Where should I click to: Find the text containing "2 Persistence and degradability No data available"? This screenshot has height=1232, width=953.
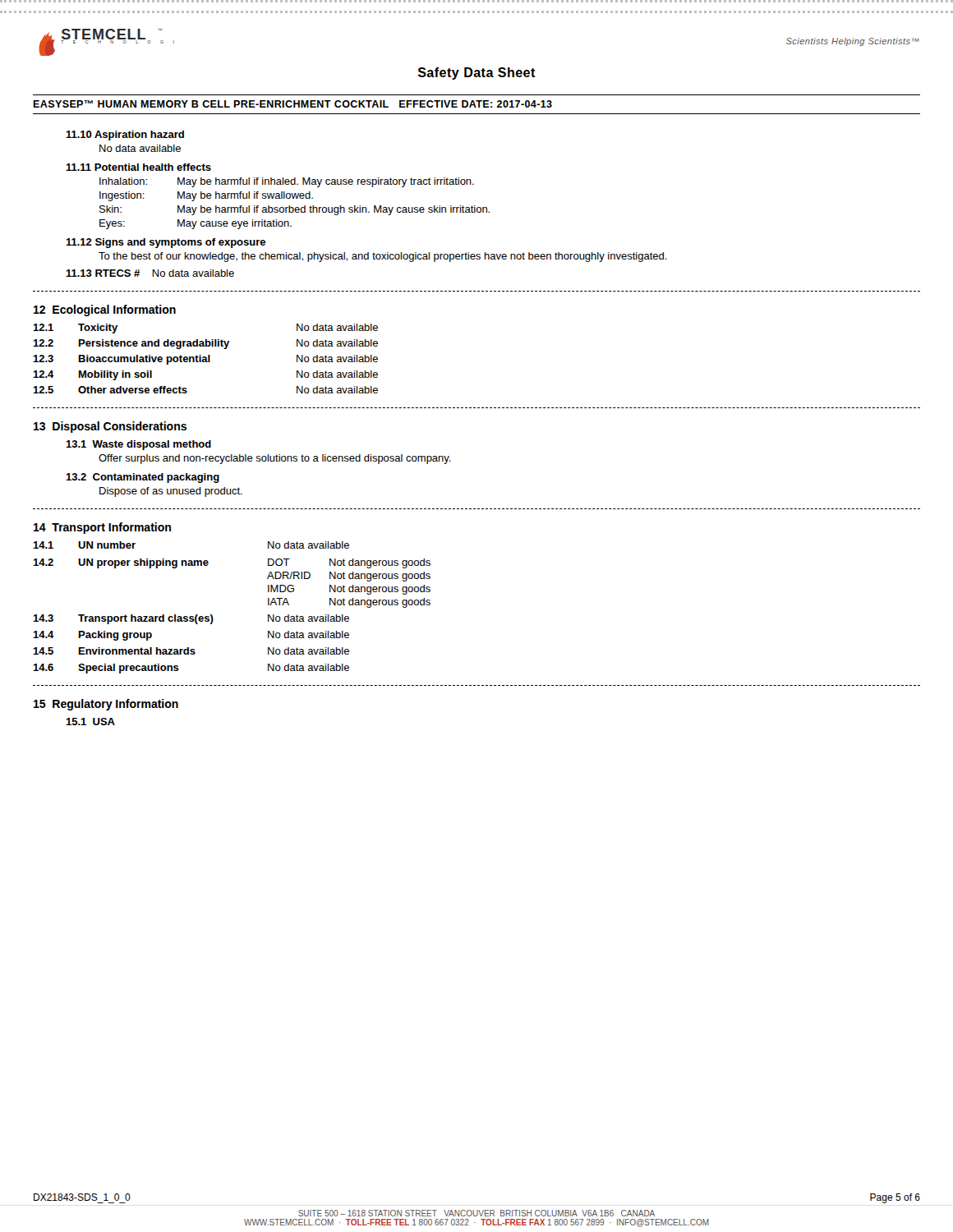click(x=205, y=344)
